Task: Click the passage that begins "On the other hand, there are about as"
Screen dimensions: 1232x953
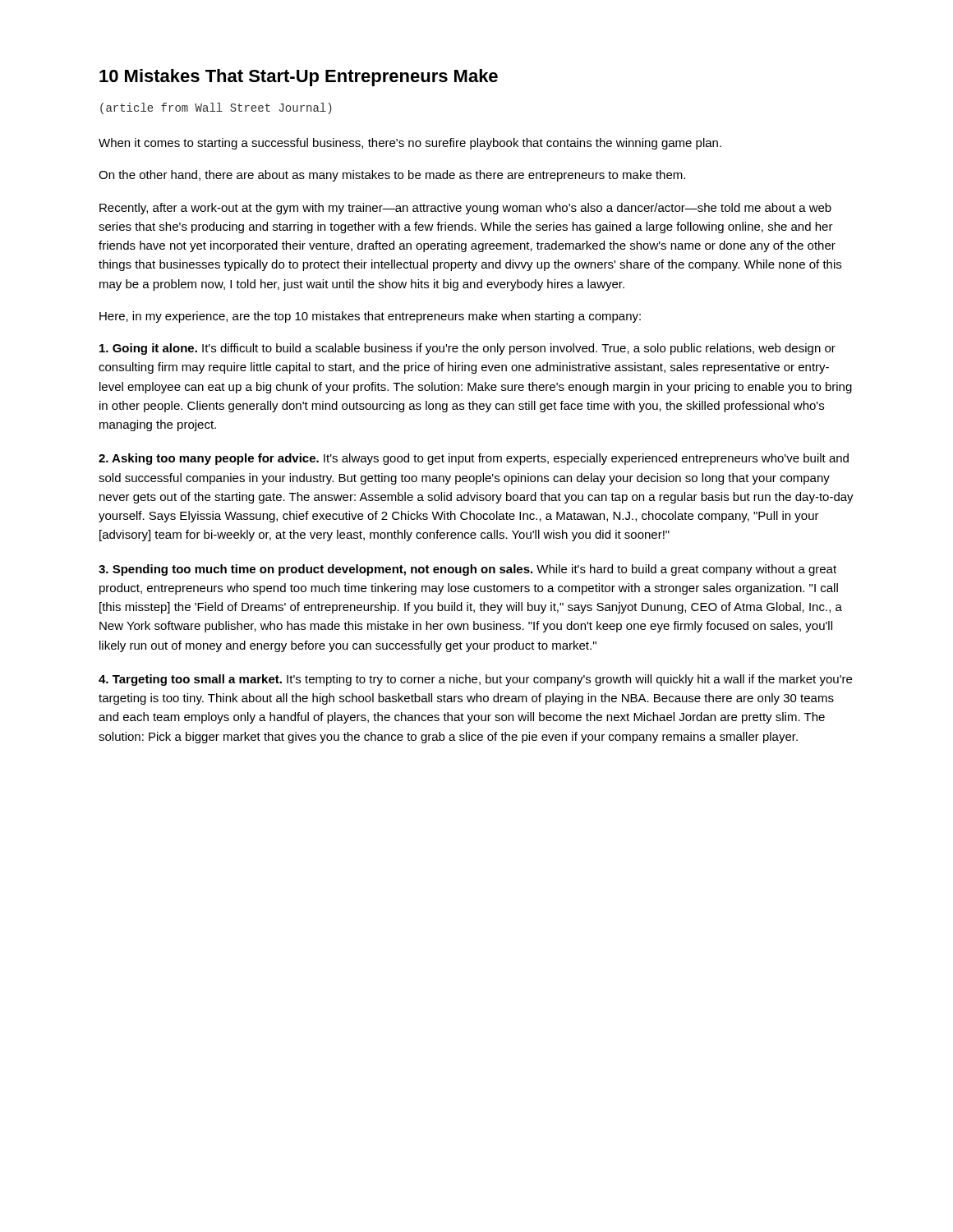Action: click(392, 175)
